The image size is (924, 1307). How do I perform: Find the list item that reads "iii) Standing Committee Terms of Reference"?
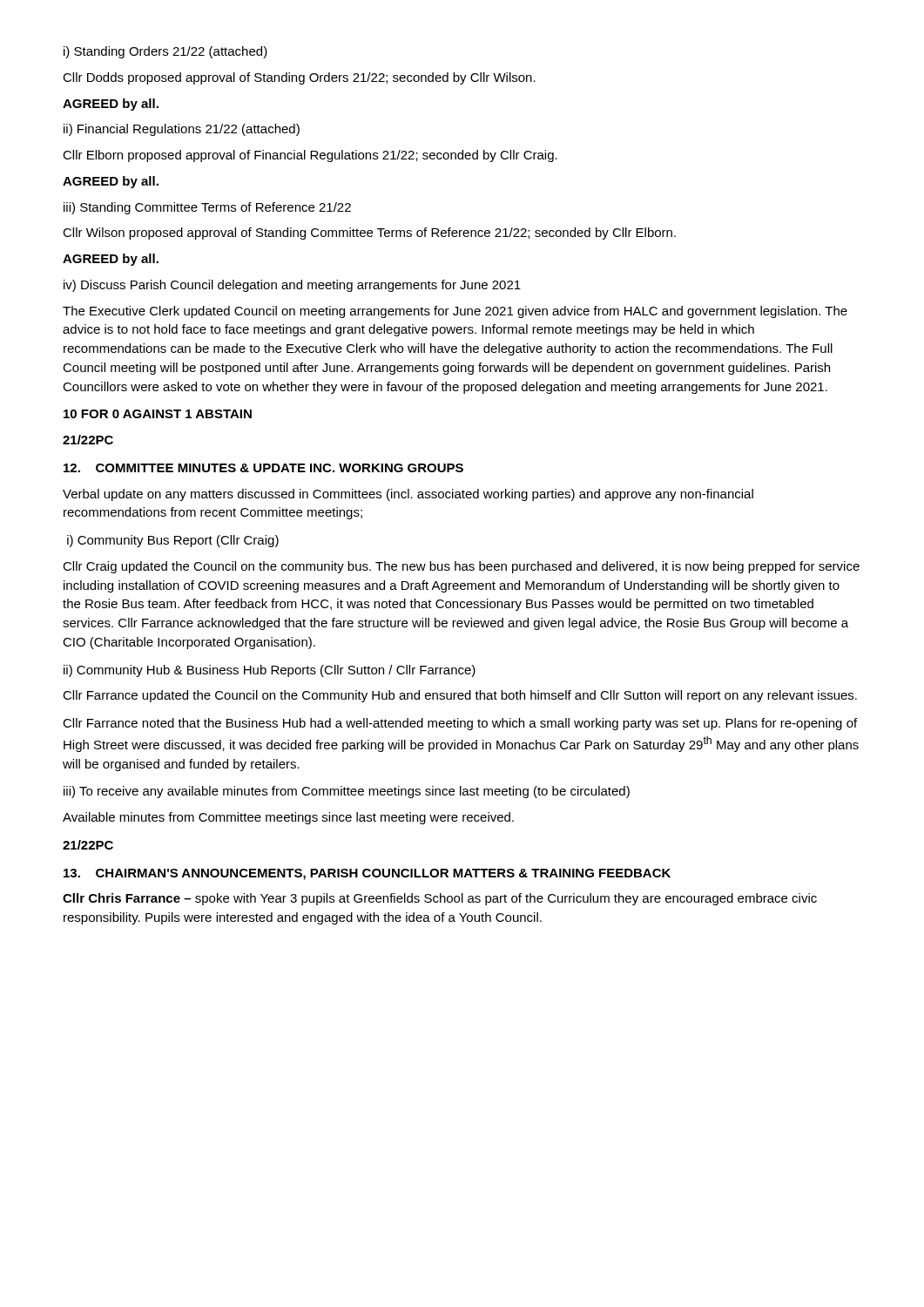point(207,208)
